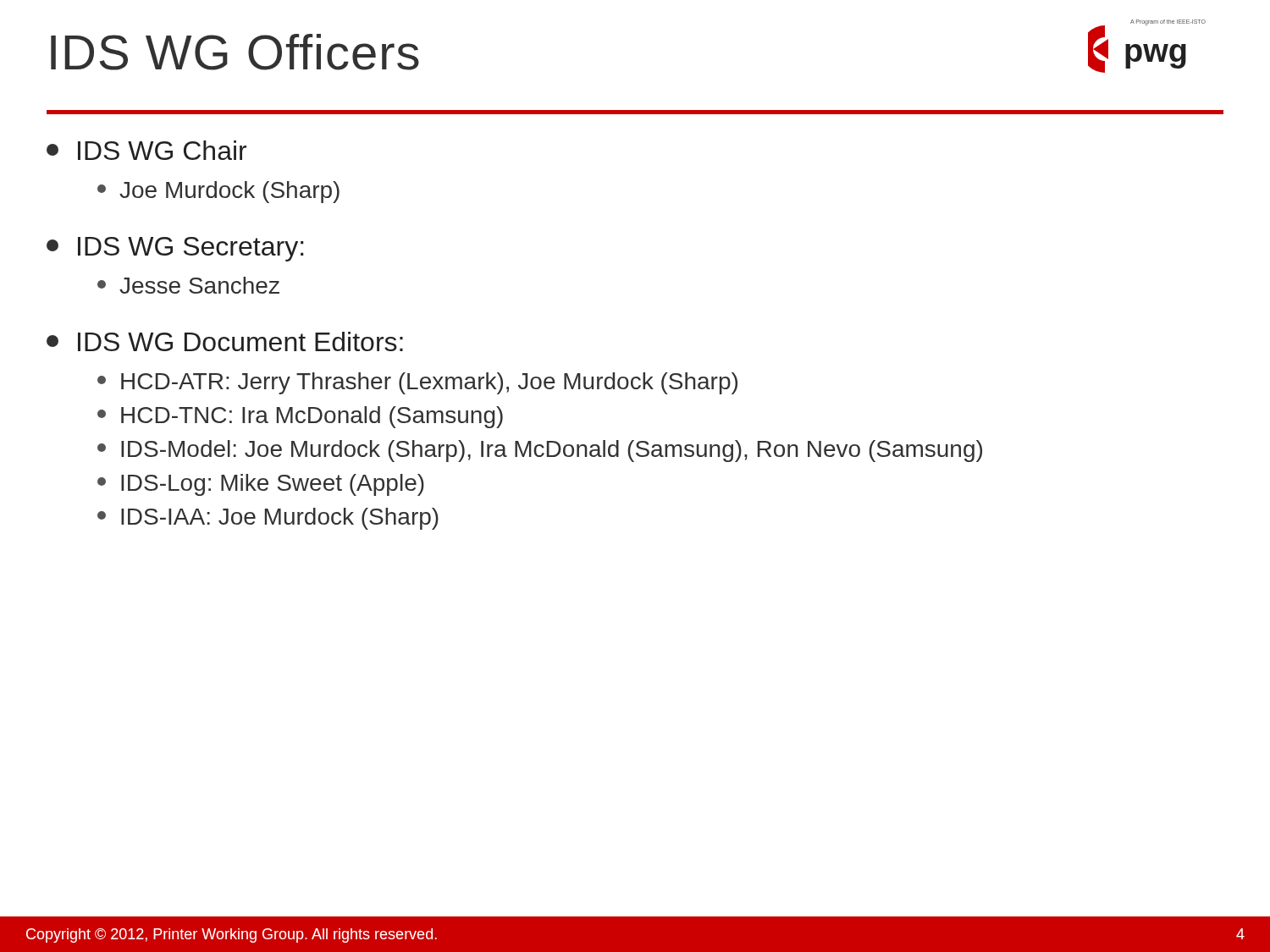Select the list item containing "Jesse Sanchez"
Screen dimensions: 952x1270
(x=189, y=286)
